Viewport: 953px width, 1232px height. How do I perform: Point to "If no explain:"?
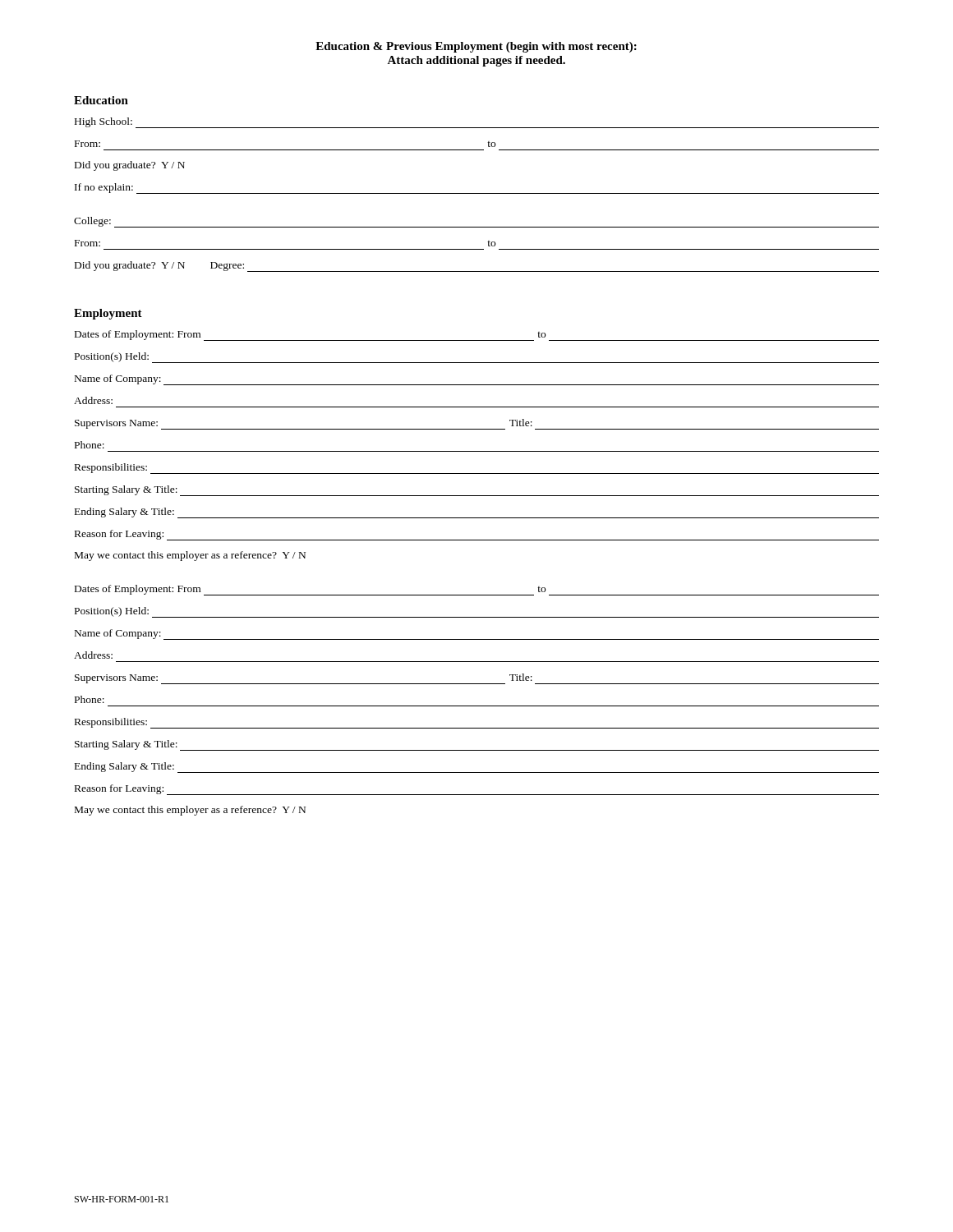click(476, 187)
